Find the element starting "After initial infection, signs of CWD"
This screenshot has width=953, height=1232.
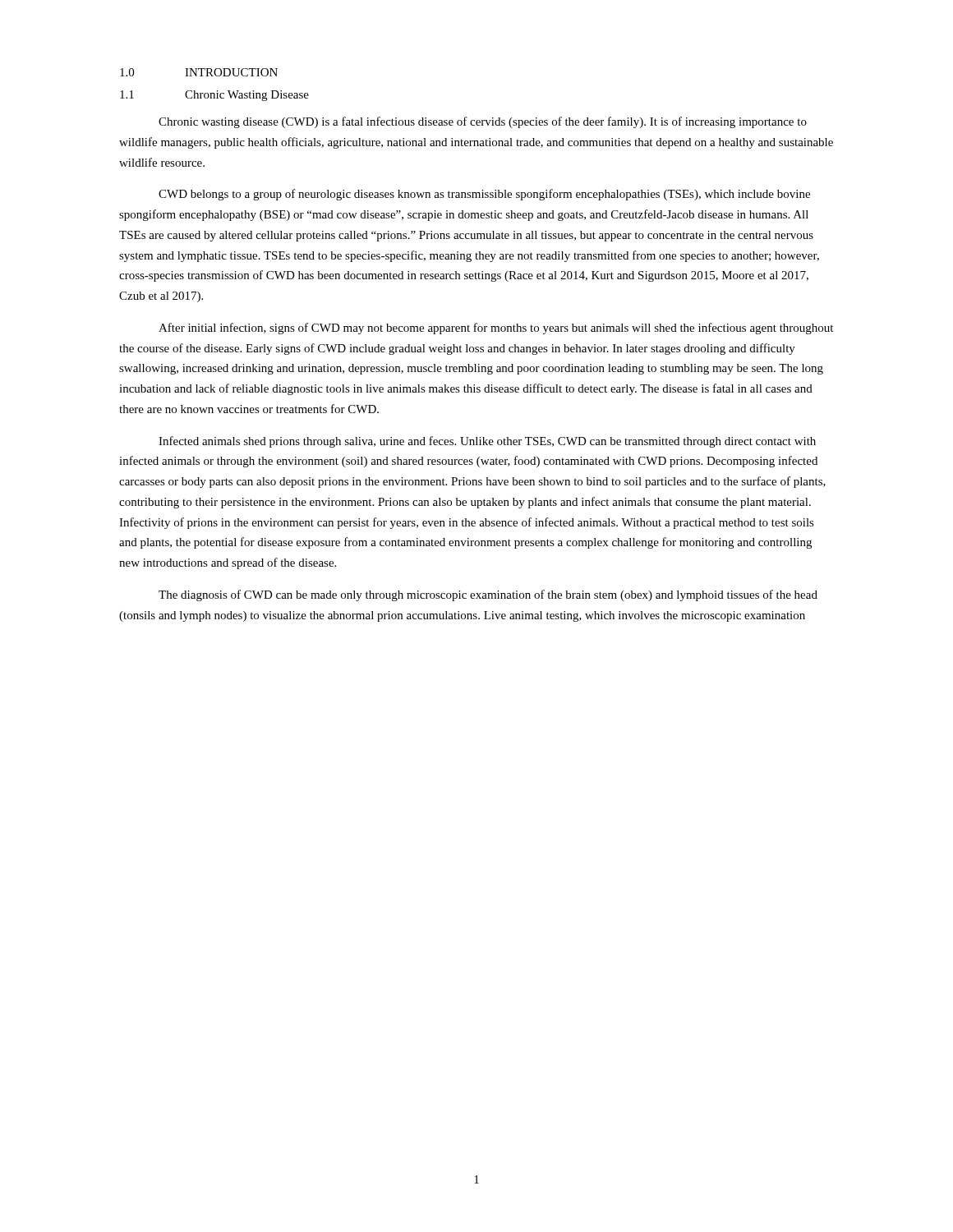(476, 368)
